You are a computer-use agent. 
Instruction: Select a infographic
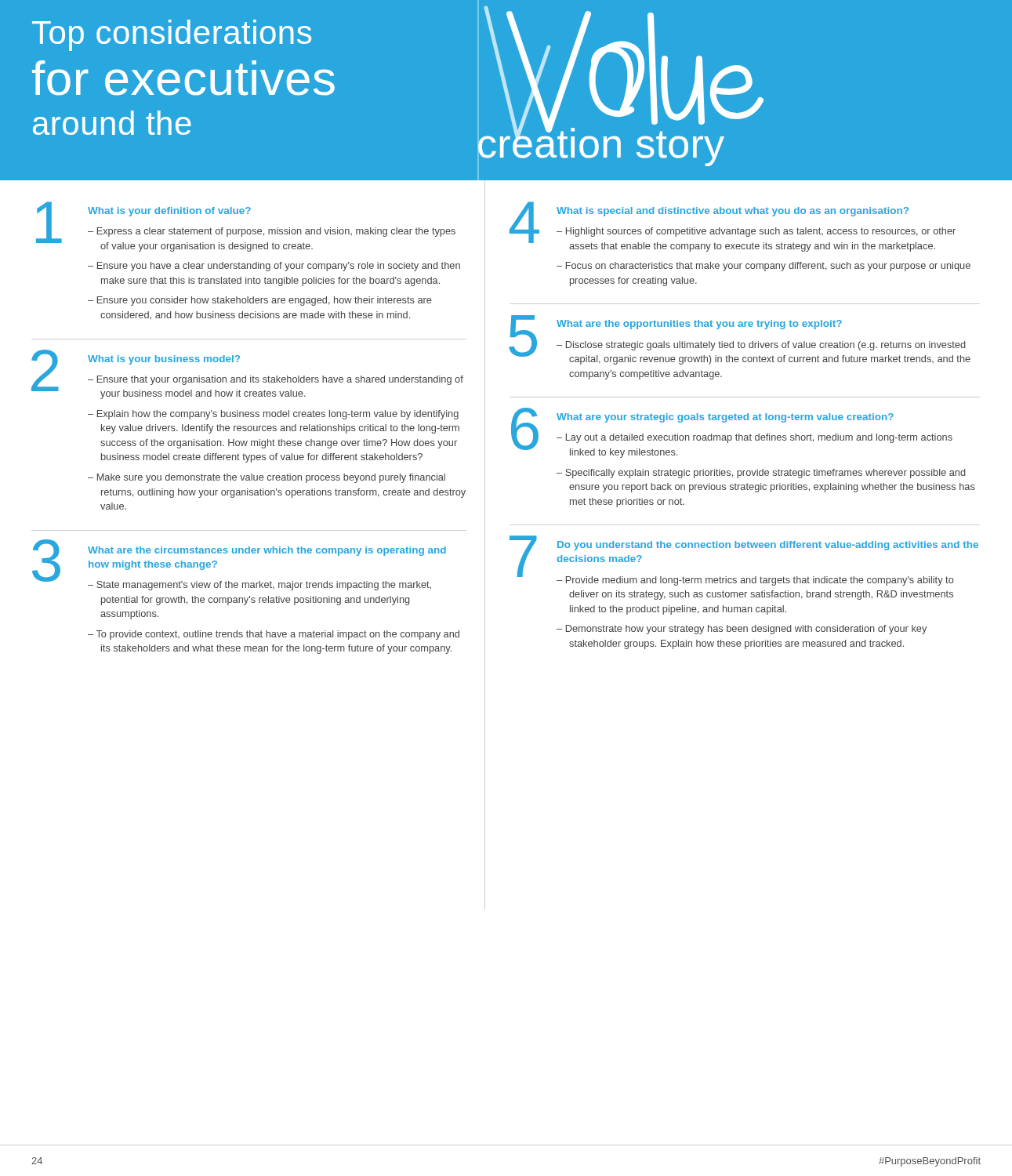click(506, 90)
